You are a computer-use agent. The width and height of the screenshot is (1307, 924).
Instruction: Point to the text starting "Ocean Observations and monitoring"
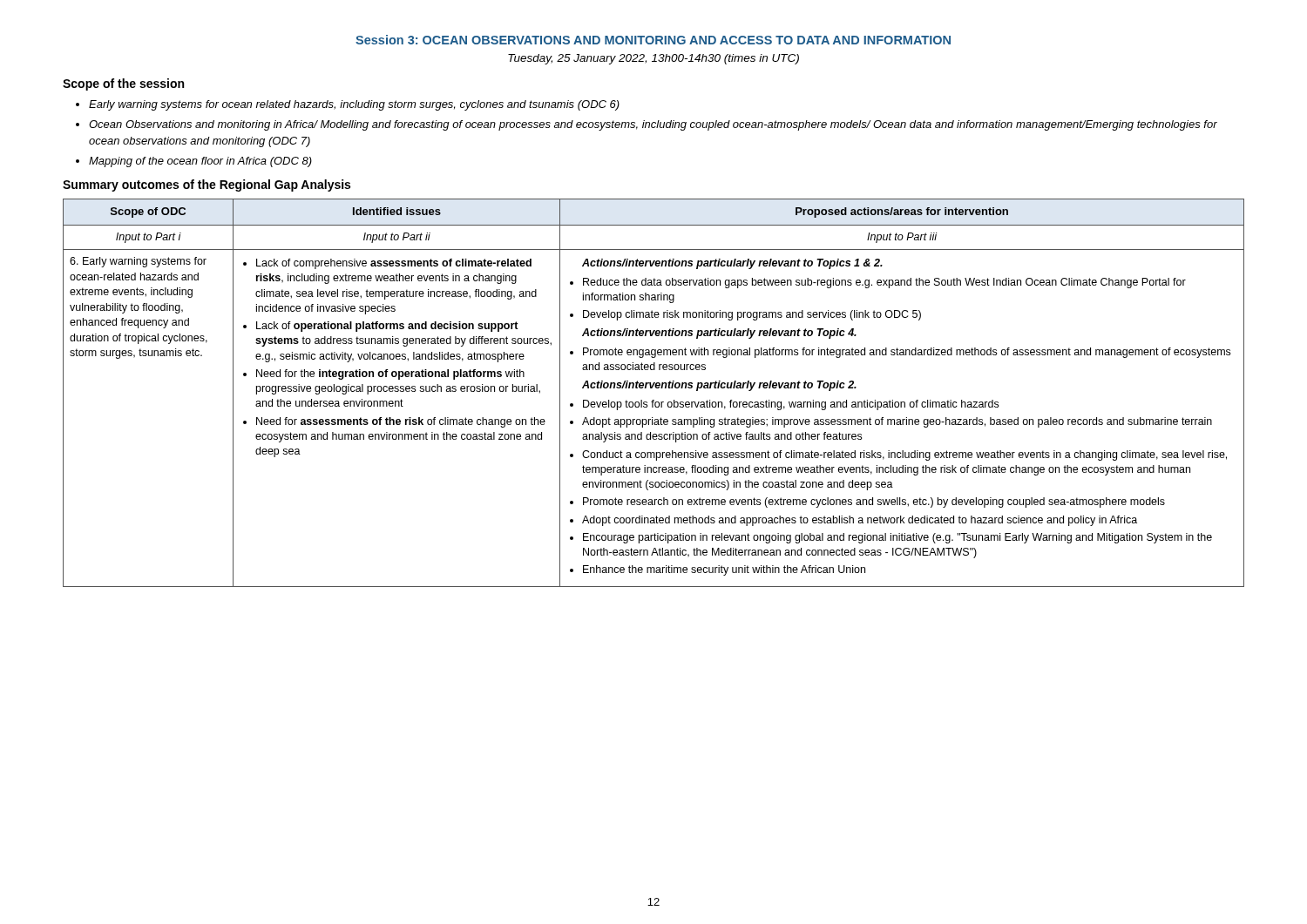(653, 132)
